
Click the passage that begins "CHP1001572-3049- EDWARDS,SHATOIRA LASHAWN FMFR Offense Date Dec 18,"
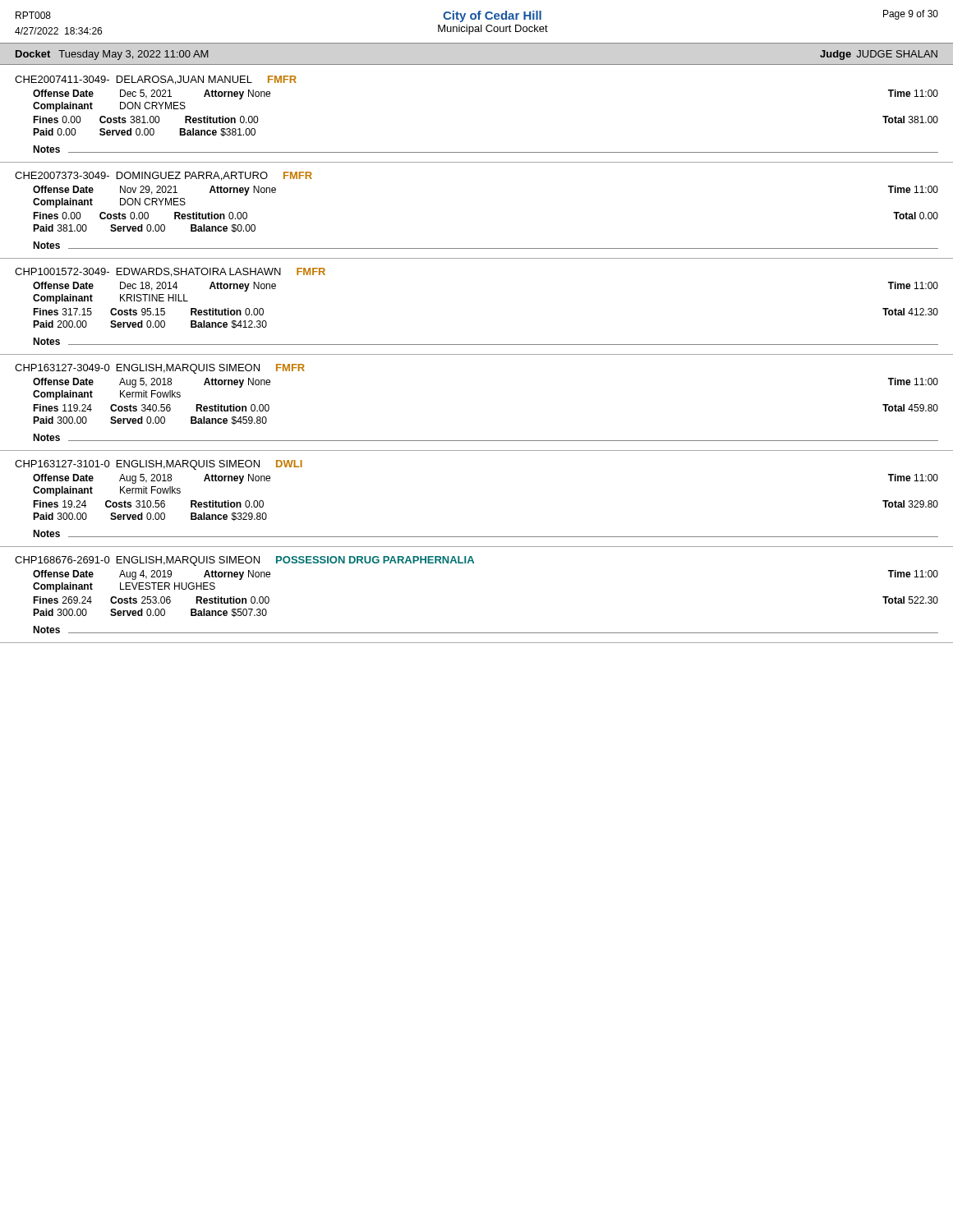170,272
